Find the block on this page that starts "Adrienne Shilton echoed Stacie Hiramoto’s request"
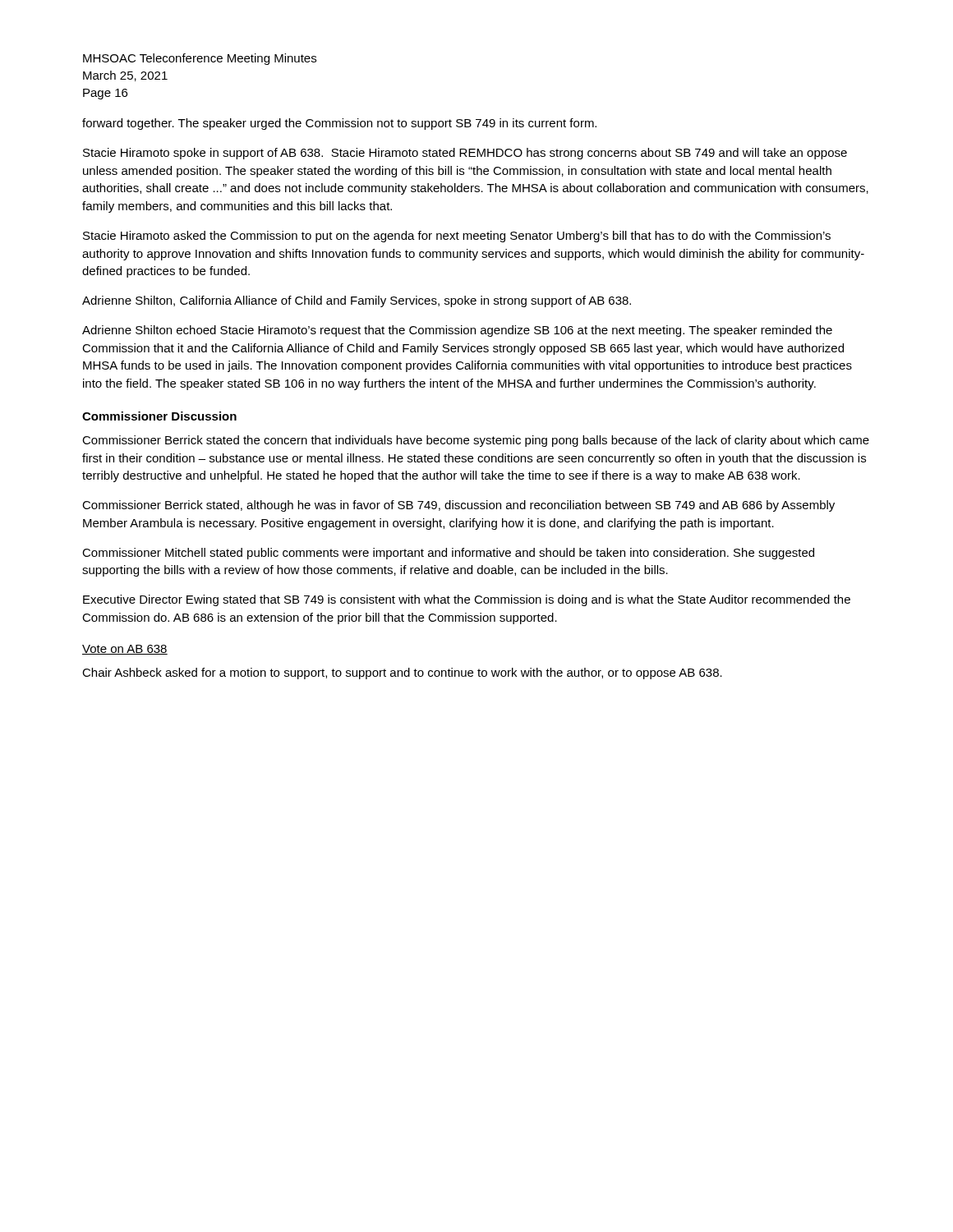 pos(467,356)
